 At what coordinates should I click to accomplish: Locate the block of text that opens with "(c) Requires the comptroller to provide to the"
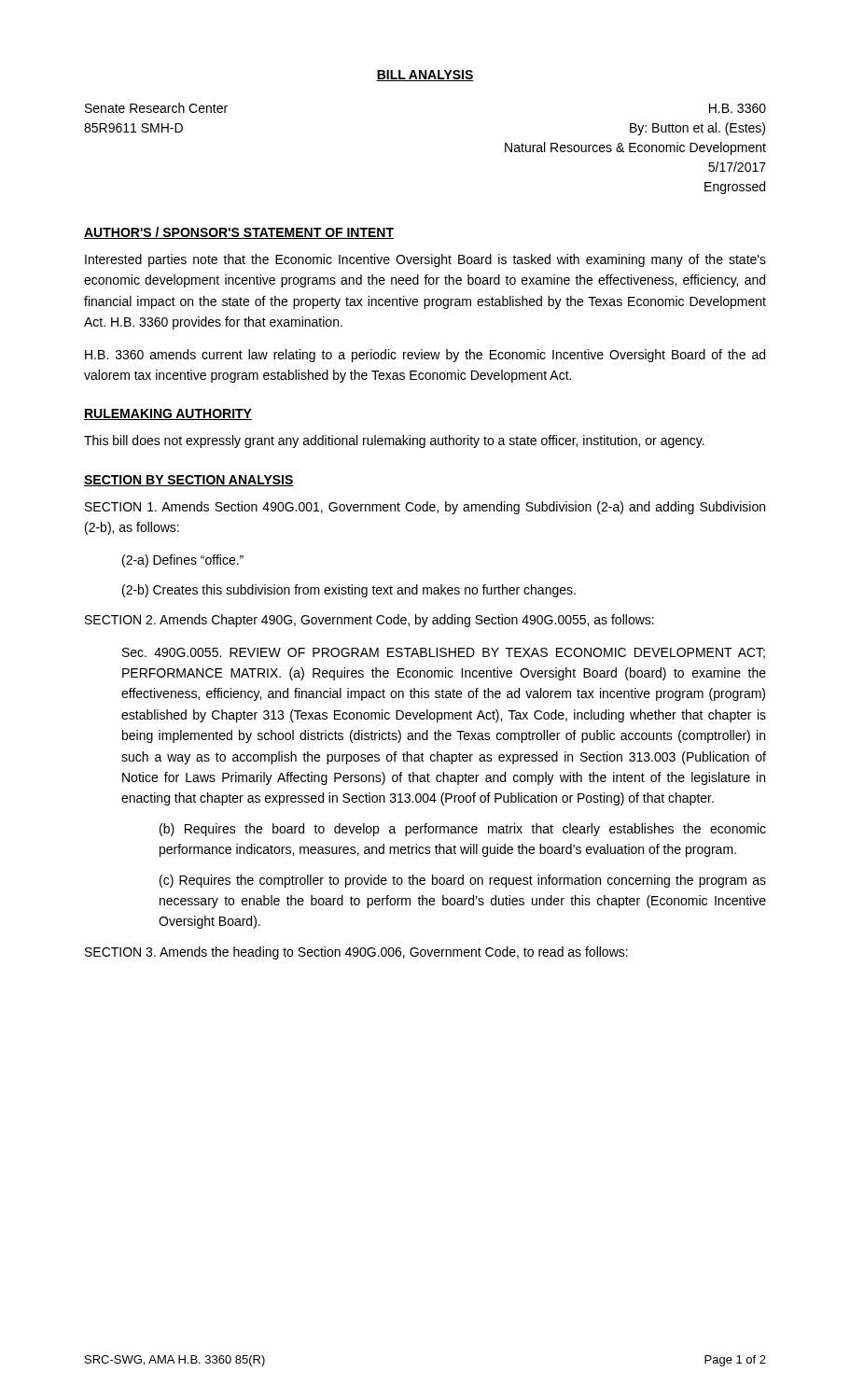462,901
